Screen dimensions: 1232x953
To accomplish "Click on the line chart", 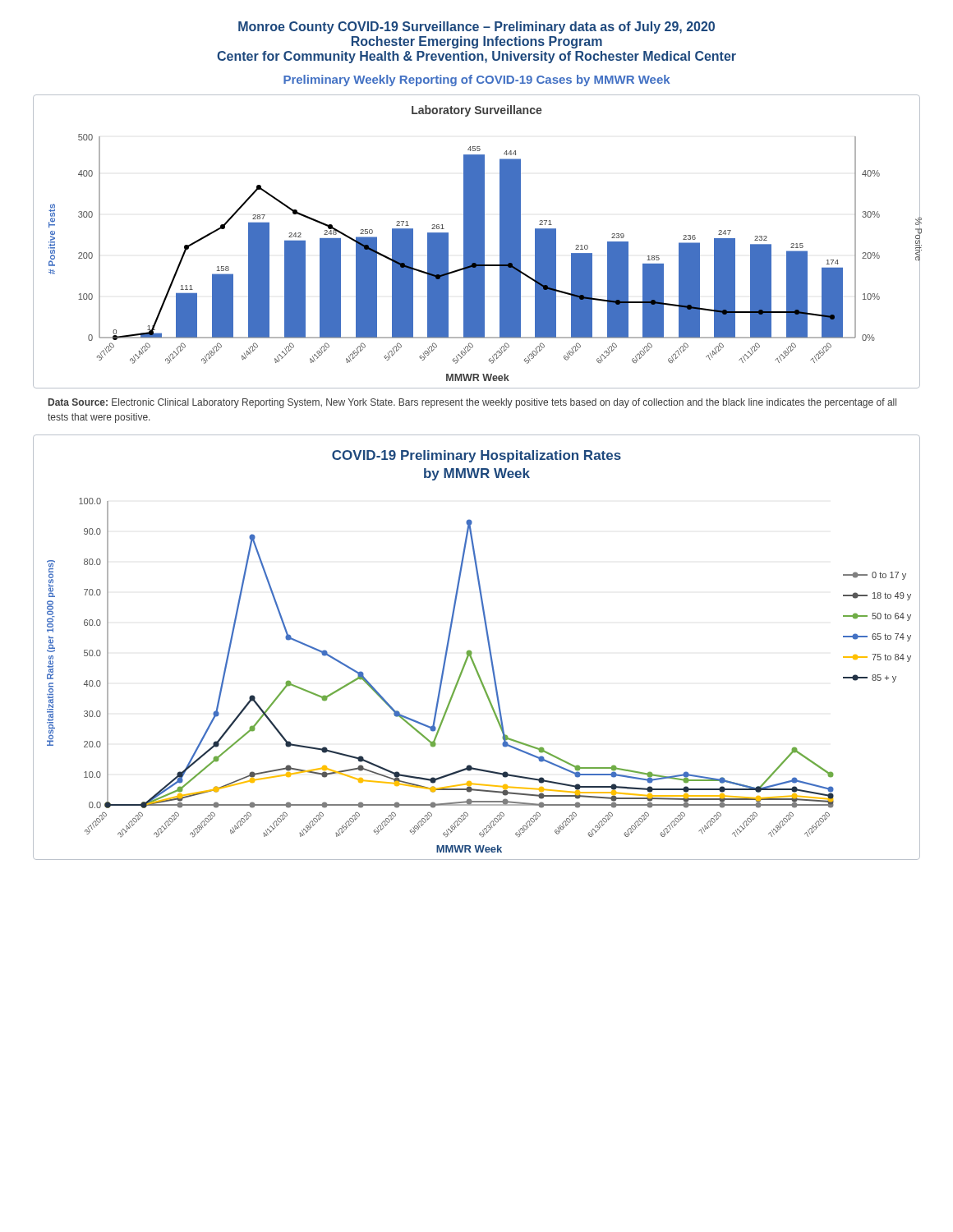I will pyautogui.click(x=476, y=647).
